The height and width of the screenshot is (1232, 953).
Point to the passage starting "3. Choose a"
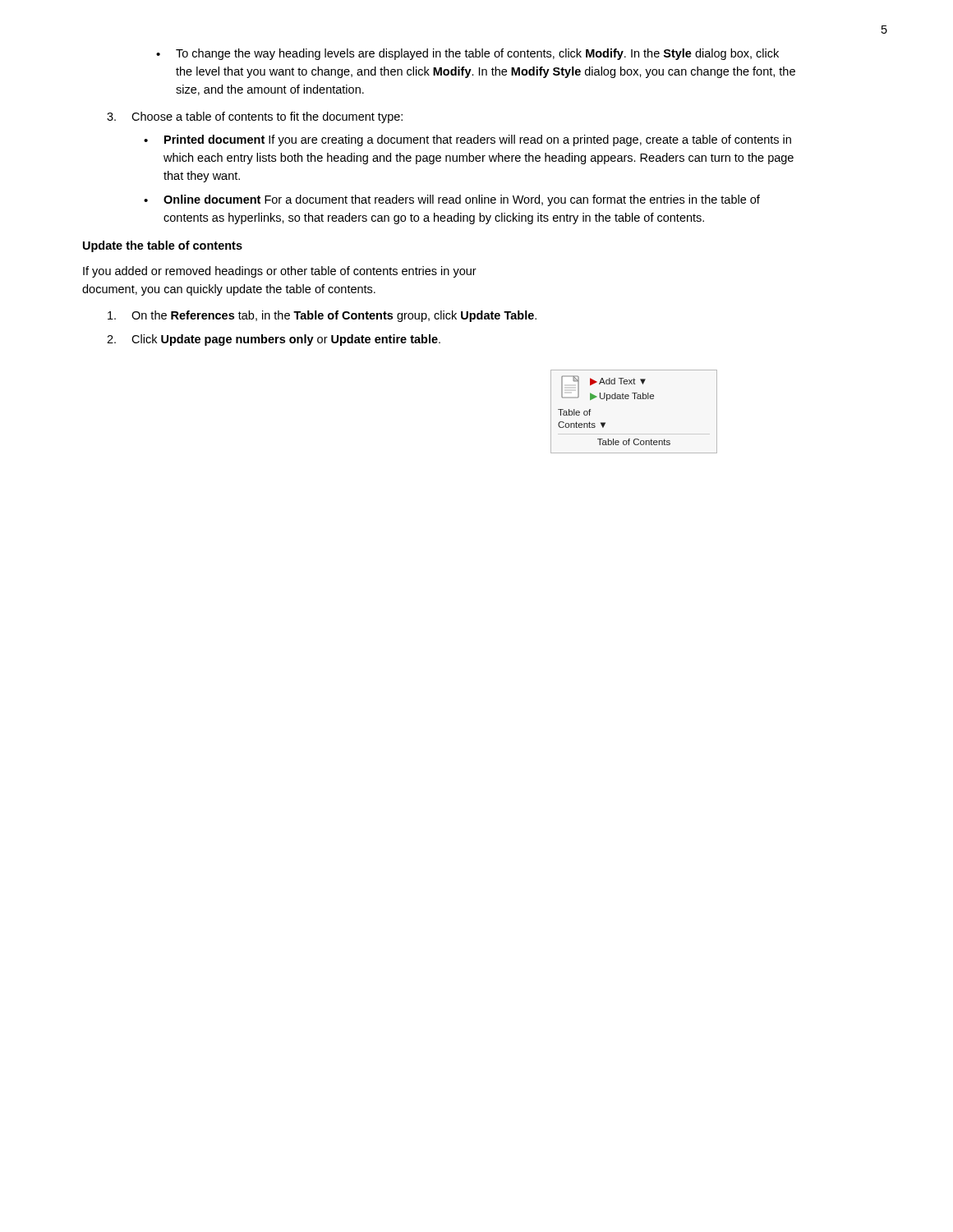tap(255, 117)
